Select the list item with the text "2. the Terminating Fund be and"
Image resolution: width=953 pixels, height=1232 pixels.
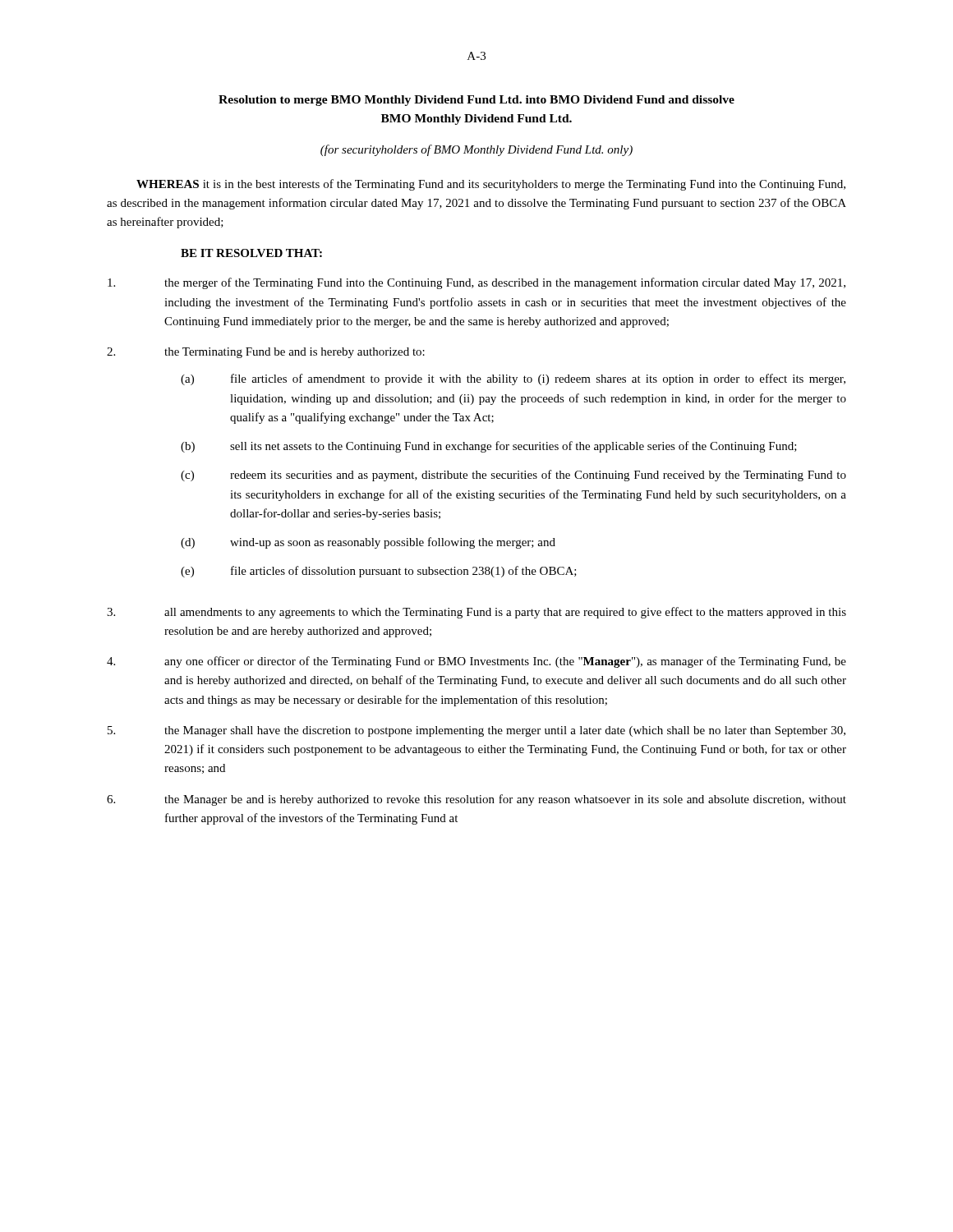click(476, 467)
